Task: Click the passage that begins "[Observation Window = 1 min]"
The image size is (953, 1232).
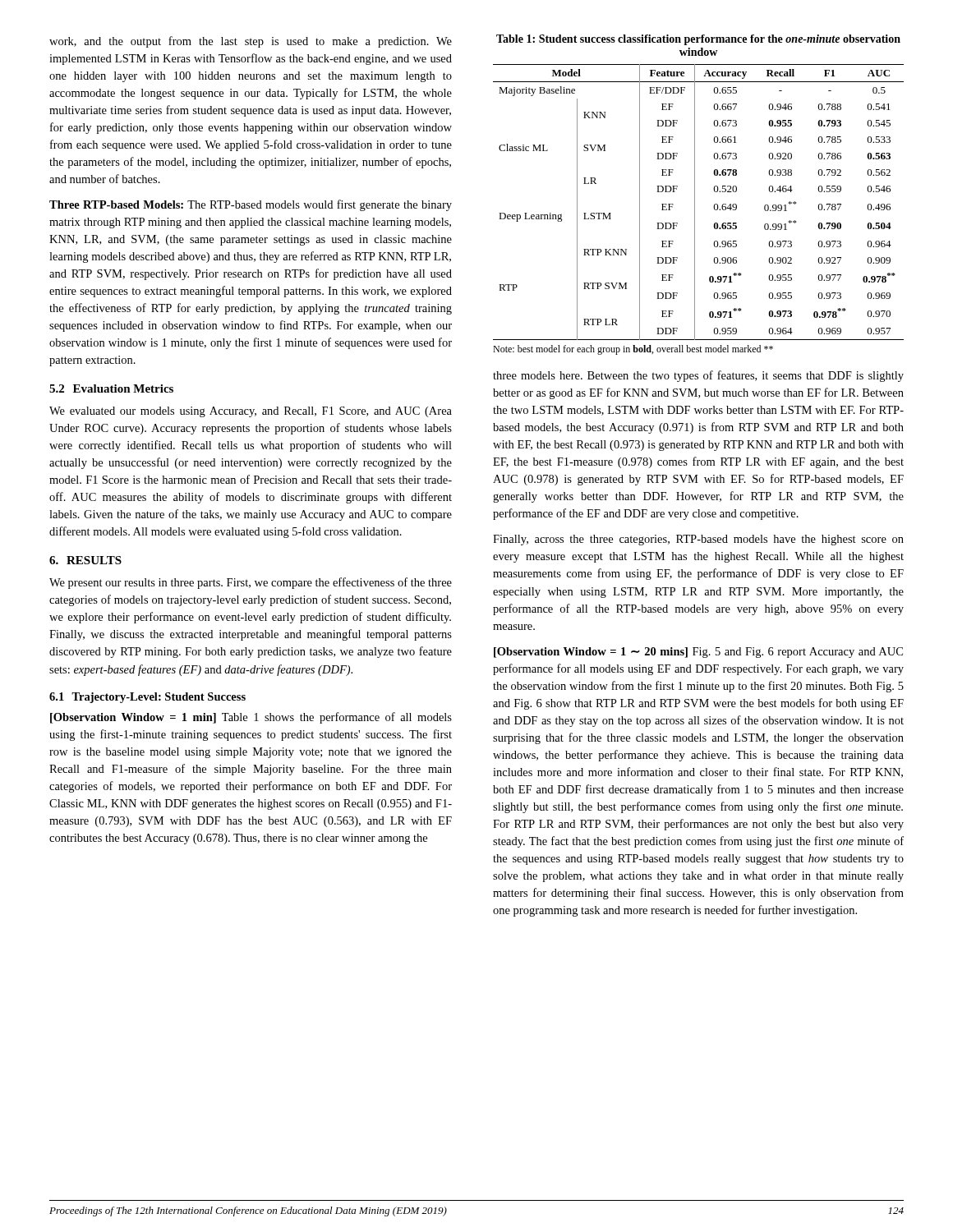Action: pyautogui.click(x=251, y=777)
